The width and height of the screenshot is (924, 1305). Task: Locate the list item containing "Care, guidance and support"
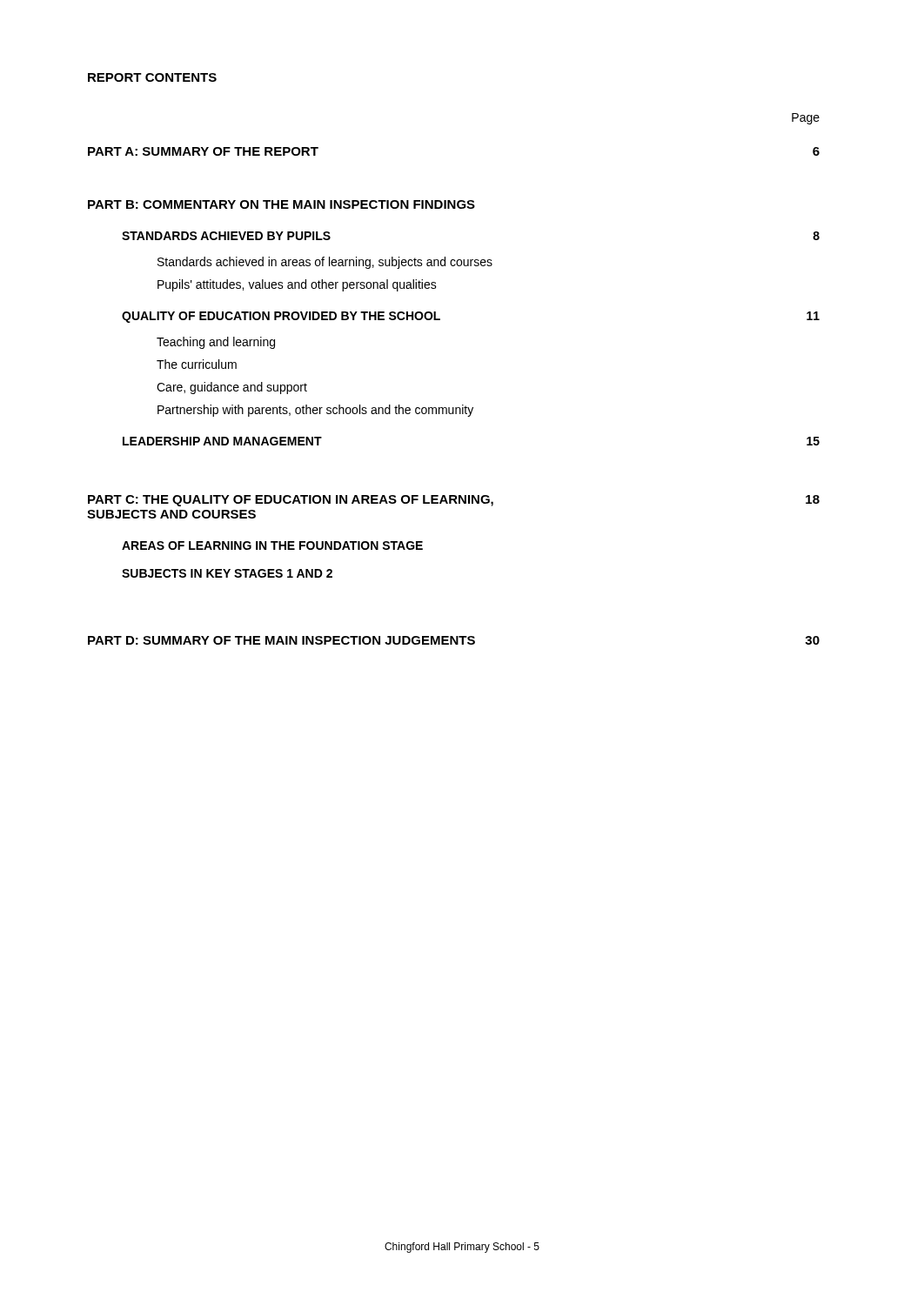(x=232, y=388)
